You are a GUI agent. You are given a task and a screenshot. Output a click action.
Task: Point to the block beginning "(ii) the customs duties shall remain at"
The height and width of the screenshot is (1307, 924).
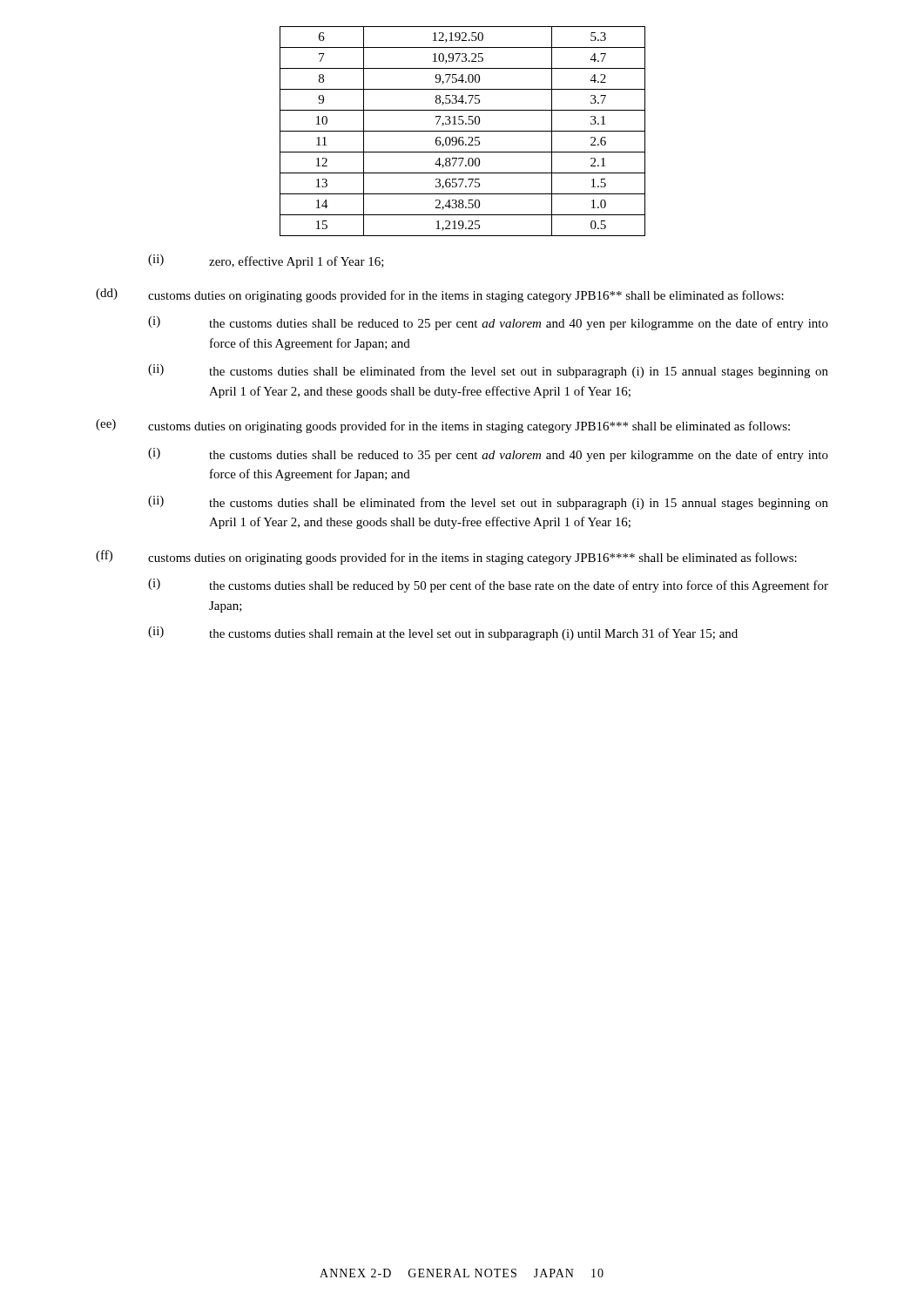443,634
